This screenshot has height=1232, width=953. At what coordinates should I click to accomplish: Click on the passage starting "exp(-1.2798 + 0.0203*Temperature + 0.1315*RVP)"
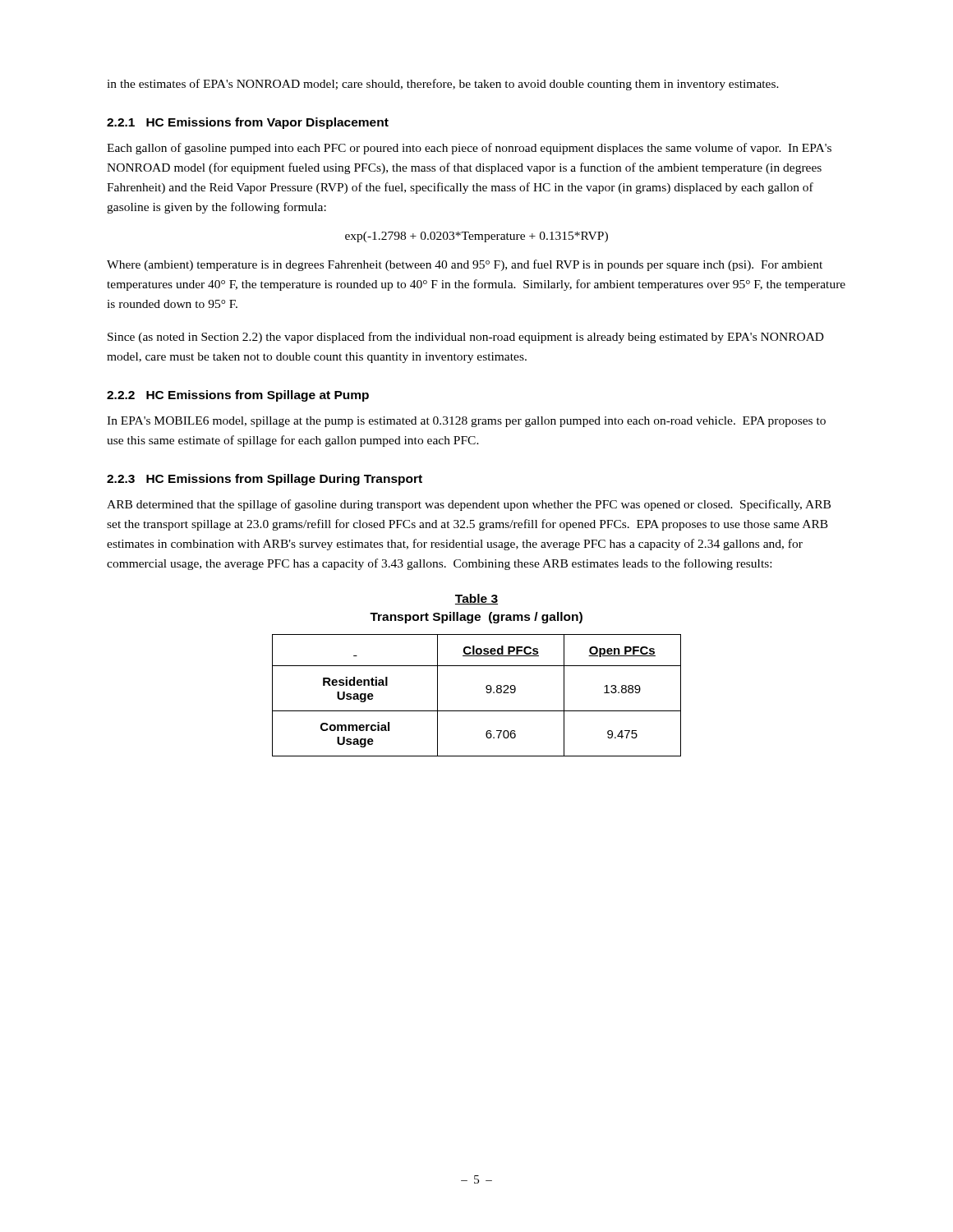[x=476, y=235]
